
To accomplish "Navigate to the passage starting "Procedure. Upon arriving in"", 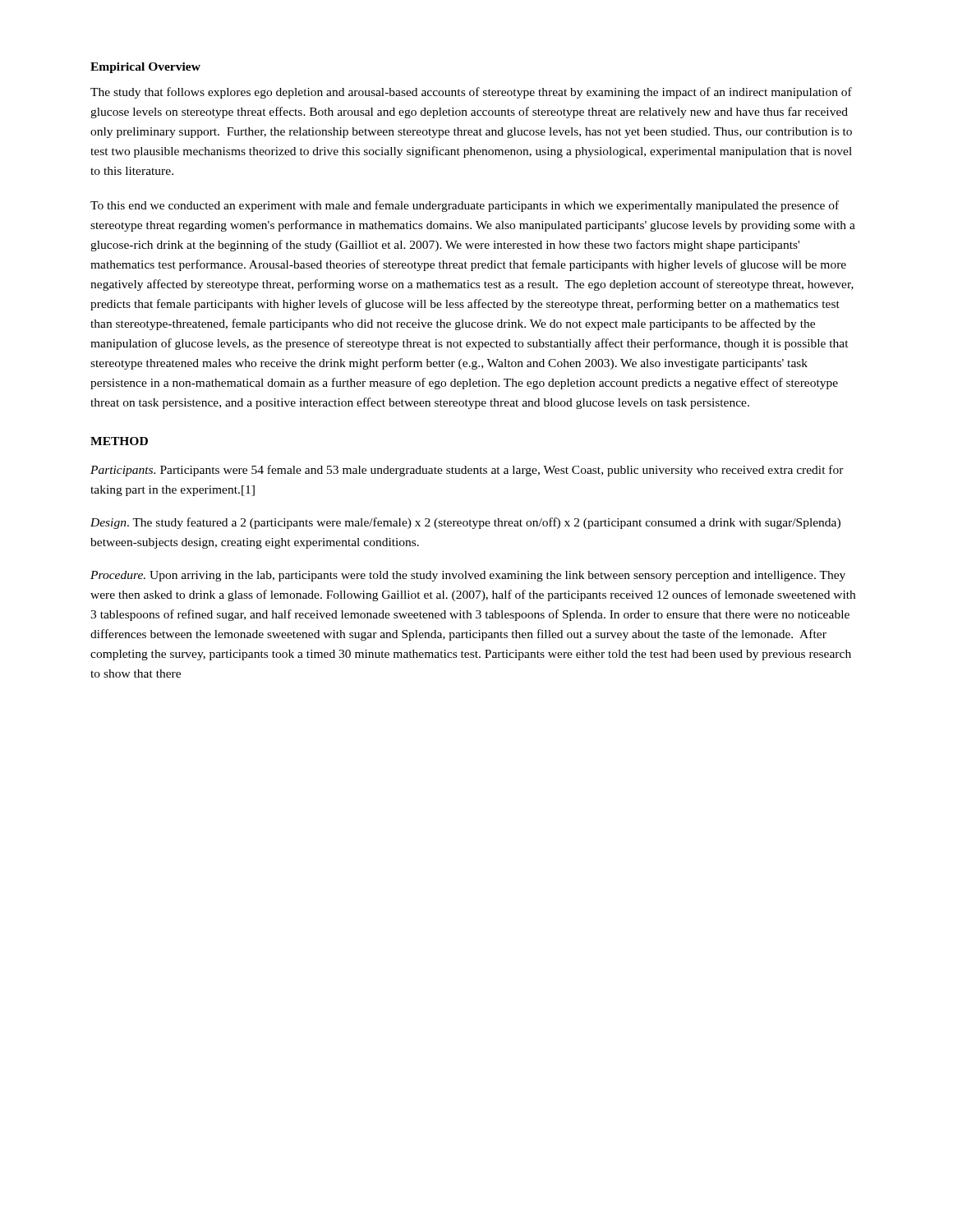I will coord(473,624).
